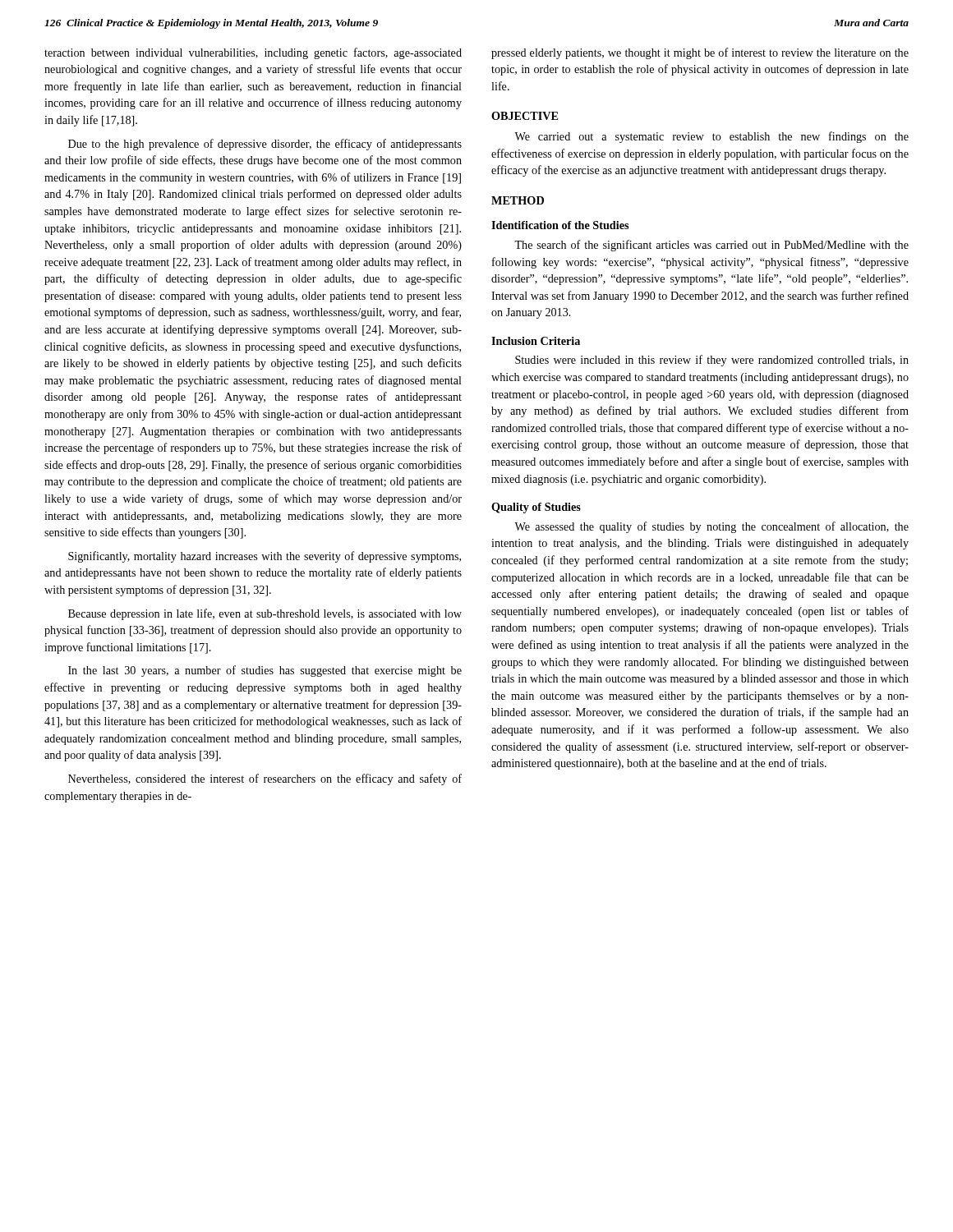Find the block starting "Because depression in late life, even at sub-threshold"
The width and height of the screenshot is (953, 1232).
[x=253, y=630]
